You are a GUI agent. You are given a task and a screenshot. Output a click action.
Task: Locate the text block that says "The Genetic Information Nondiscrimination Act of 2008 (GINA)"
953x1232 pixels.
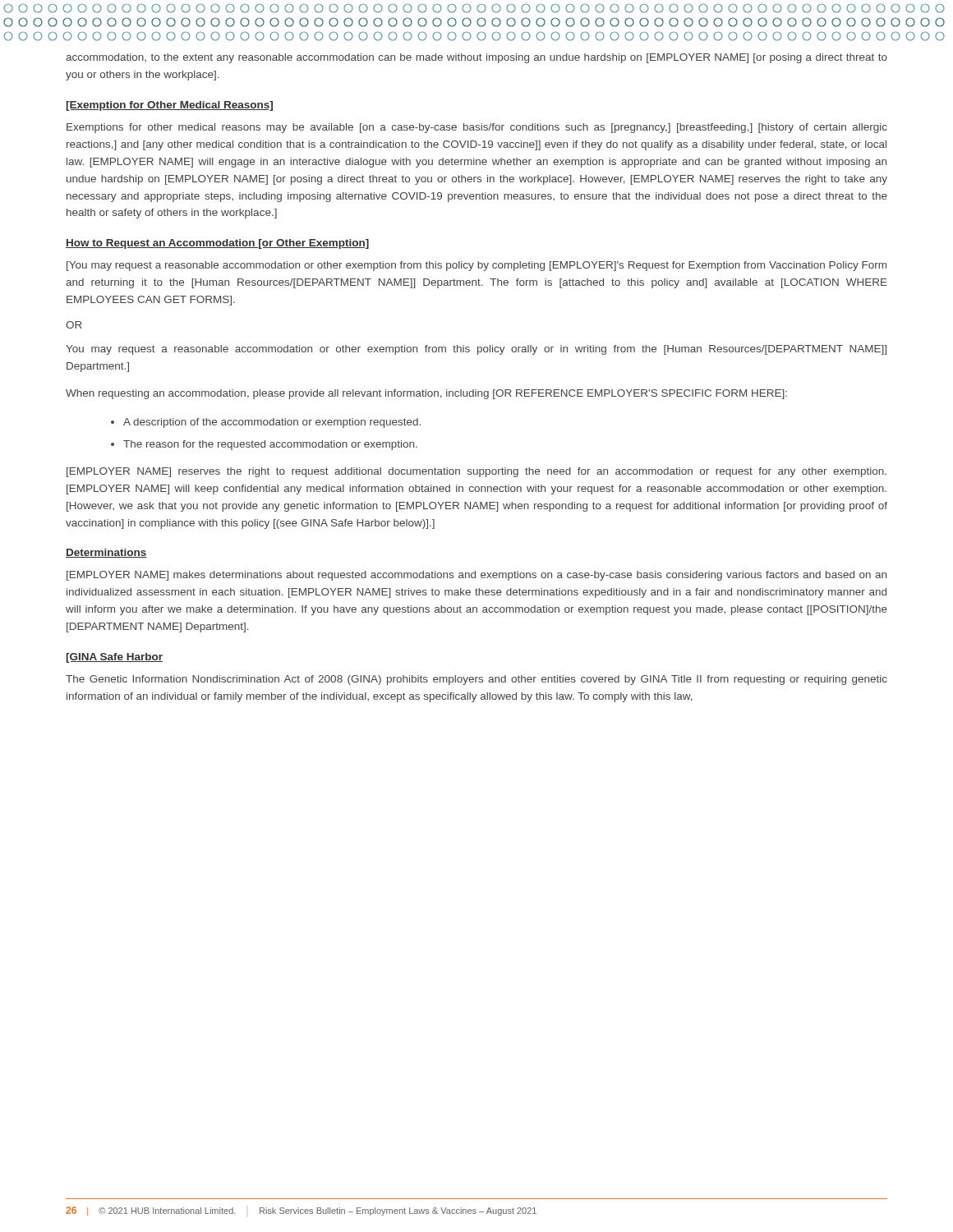[x=476, y=688]
